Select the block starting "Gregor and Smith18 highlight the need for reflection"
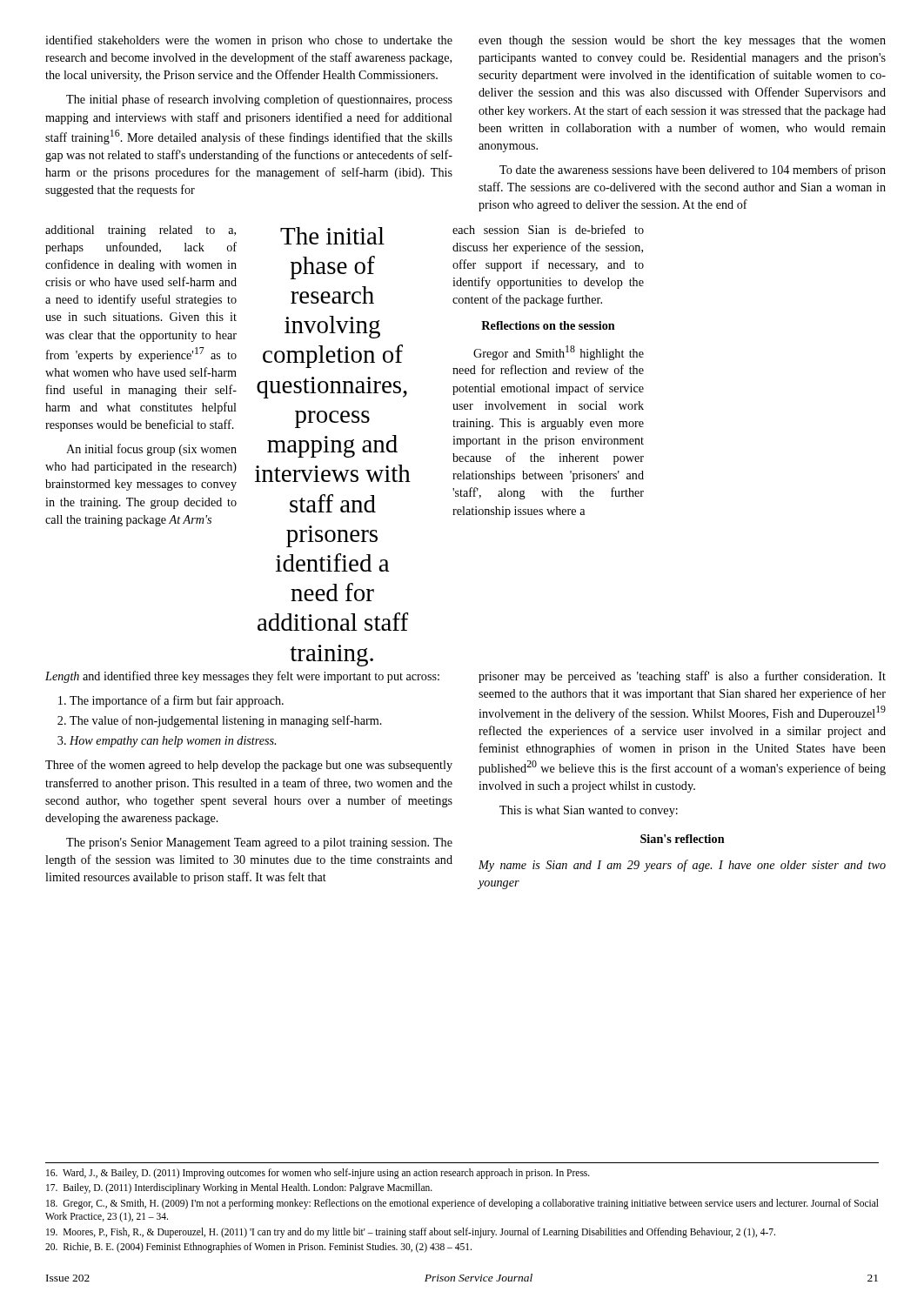 548,430
